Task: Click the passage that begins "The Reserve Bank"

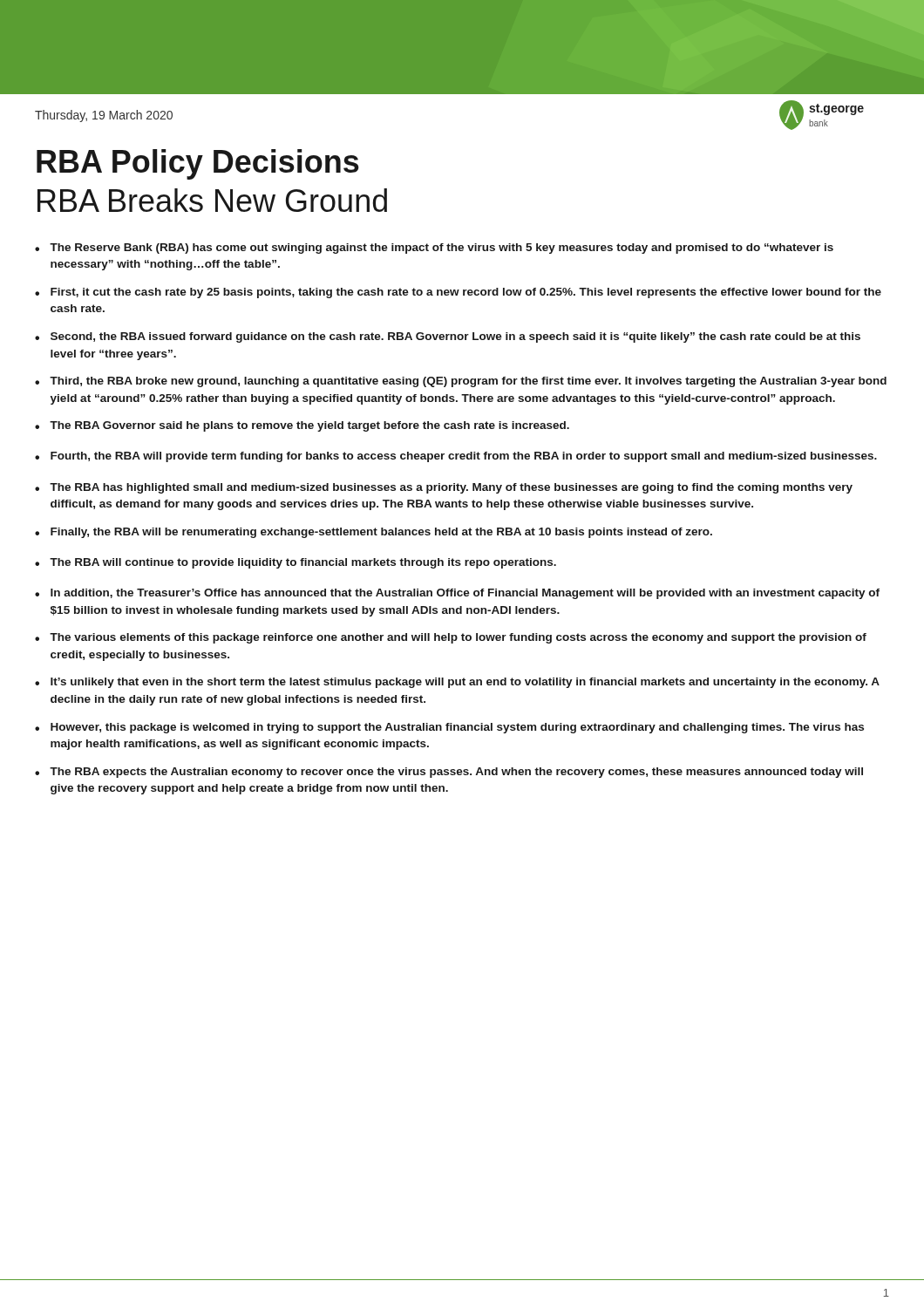Action: coord(470,256)
